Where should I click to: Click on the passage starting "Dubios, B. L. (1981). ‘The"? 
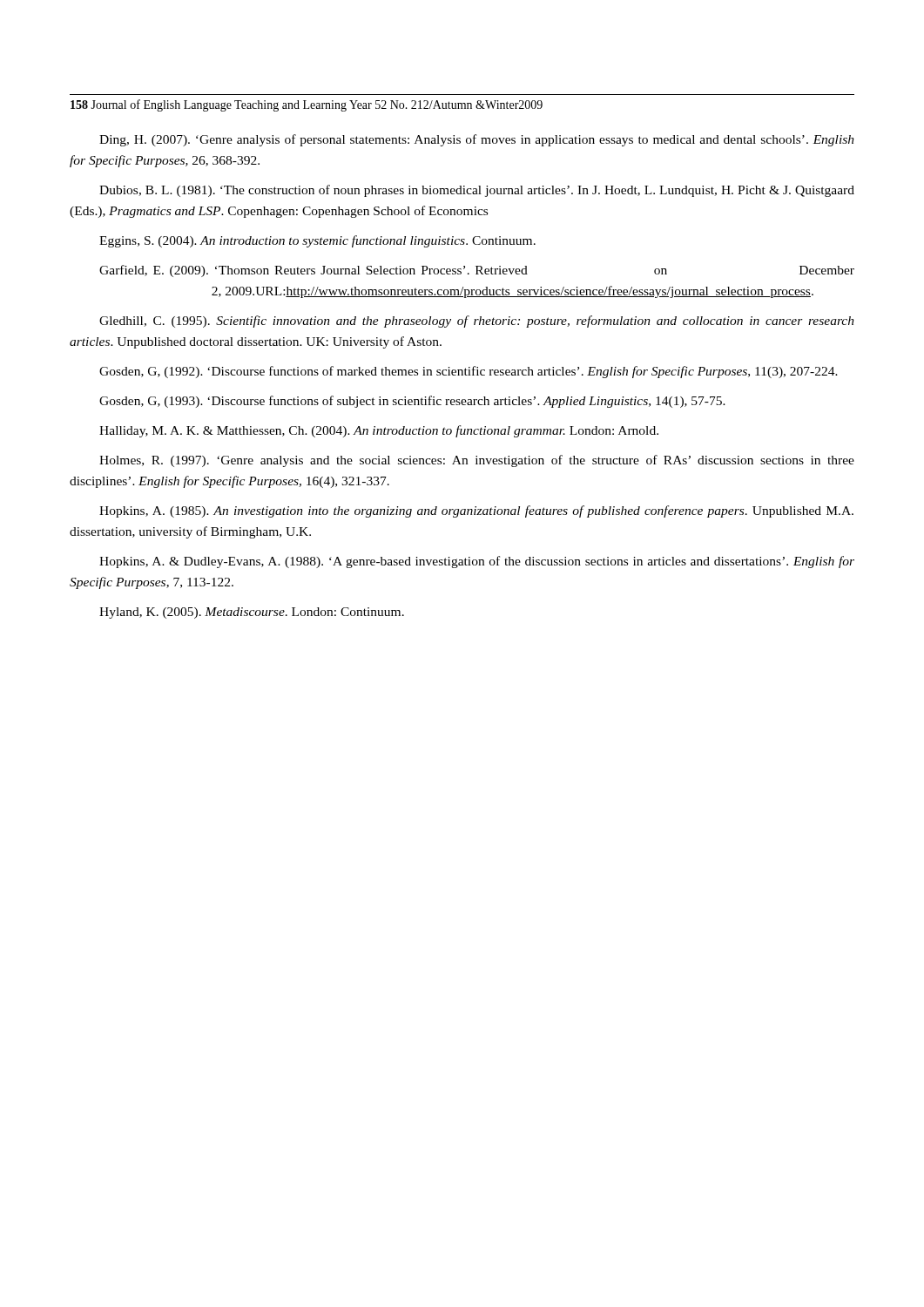(462, 200)
